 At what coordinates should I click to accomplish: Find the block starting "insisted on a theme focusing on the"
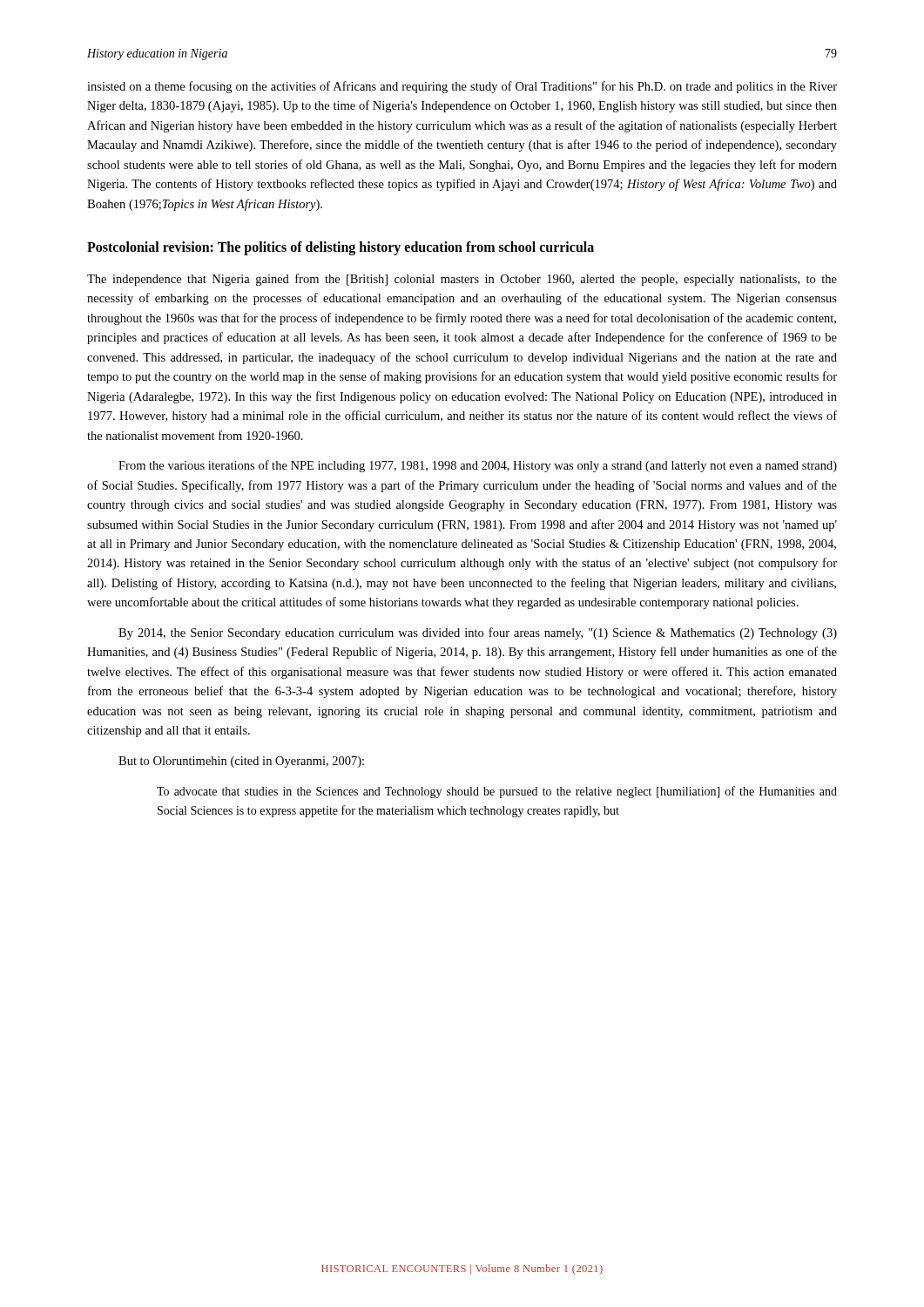tap(462, 145)
